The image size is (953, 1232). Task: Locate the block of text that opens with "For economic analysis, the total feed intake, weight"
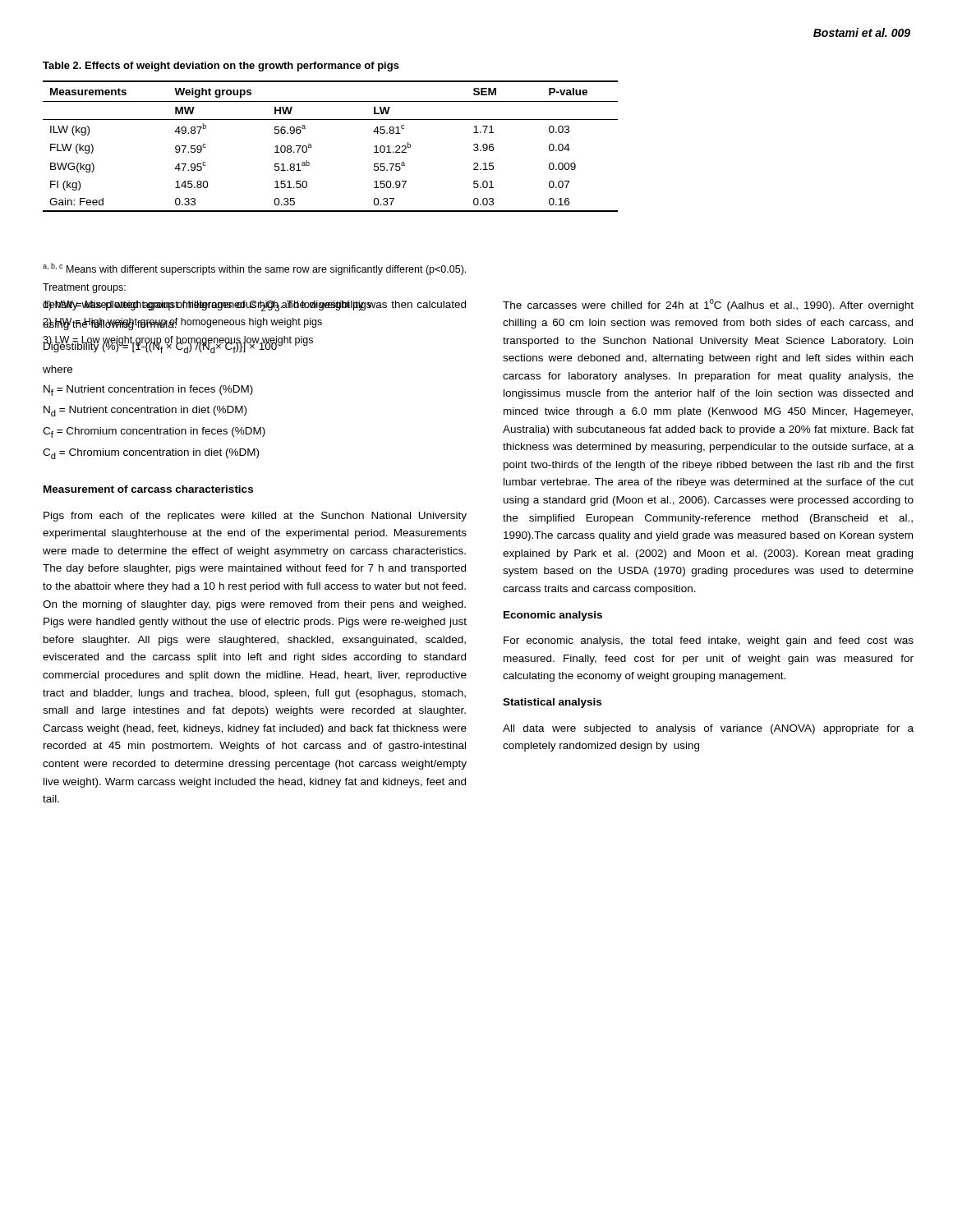tap(708, 658)
